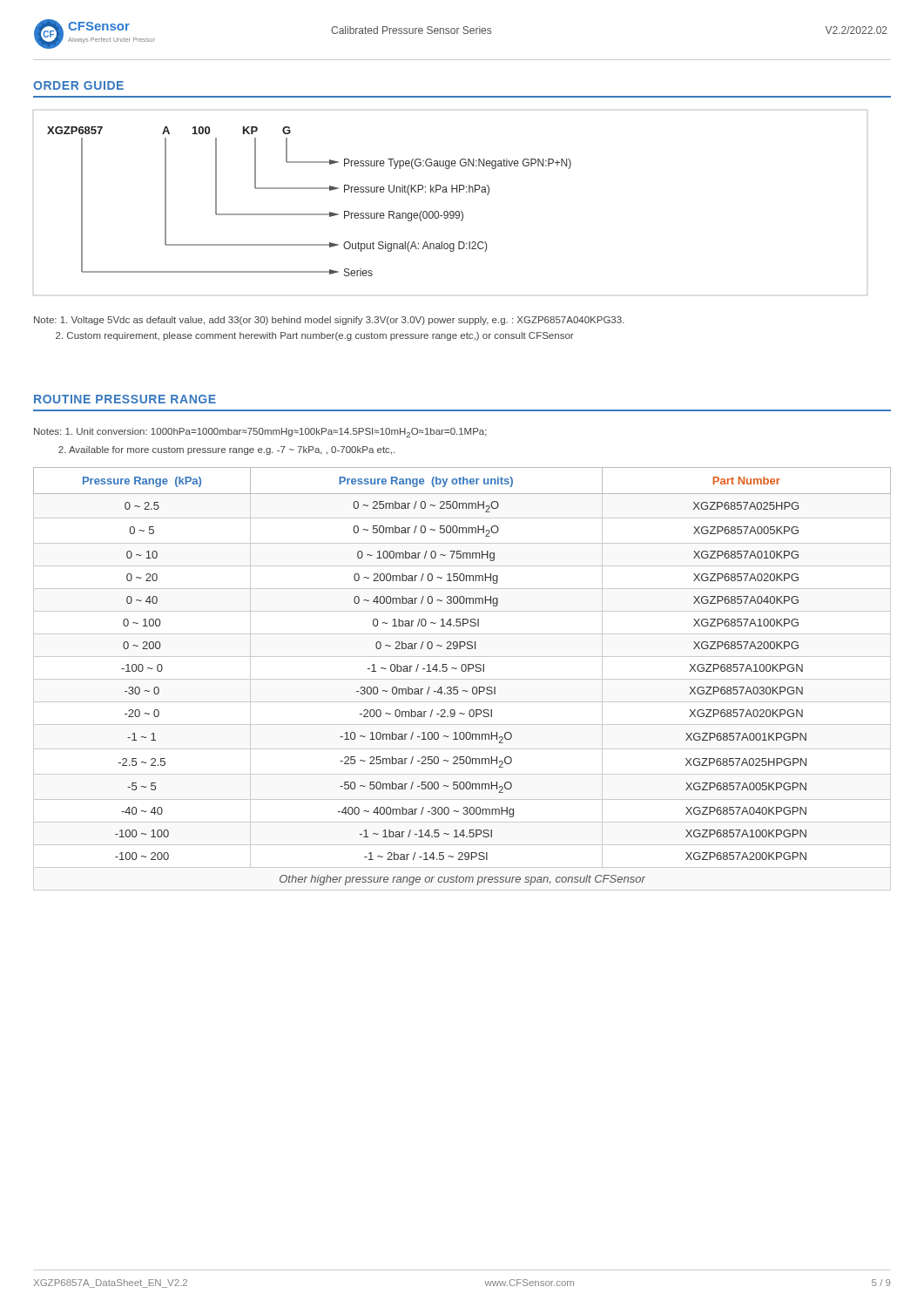
Task: Click on the text block with the text "Notes: 1. Unit conversion: 1000hPa=1000mbar≈750mmHg≈100kPa≈14.5PSI≈10mH2O≈1bar=0.1MPa; 2. Available"
Action: [260, 440]
